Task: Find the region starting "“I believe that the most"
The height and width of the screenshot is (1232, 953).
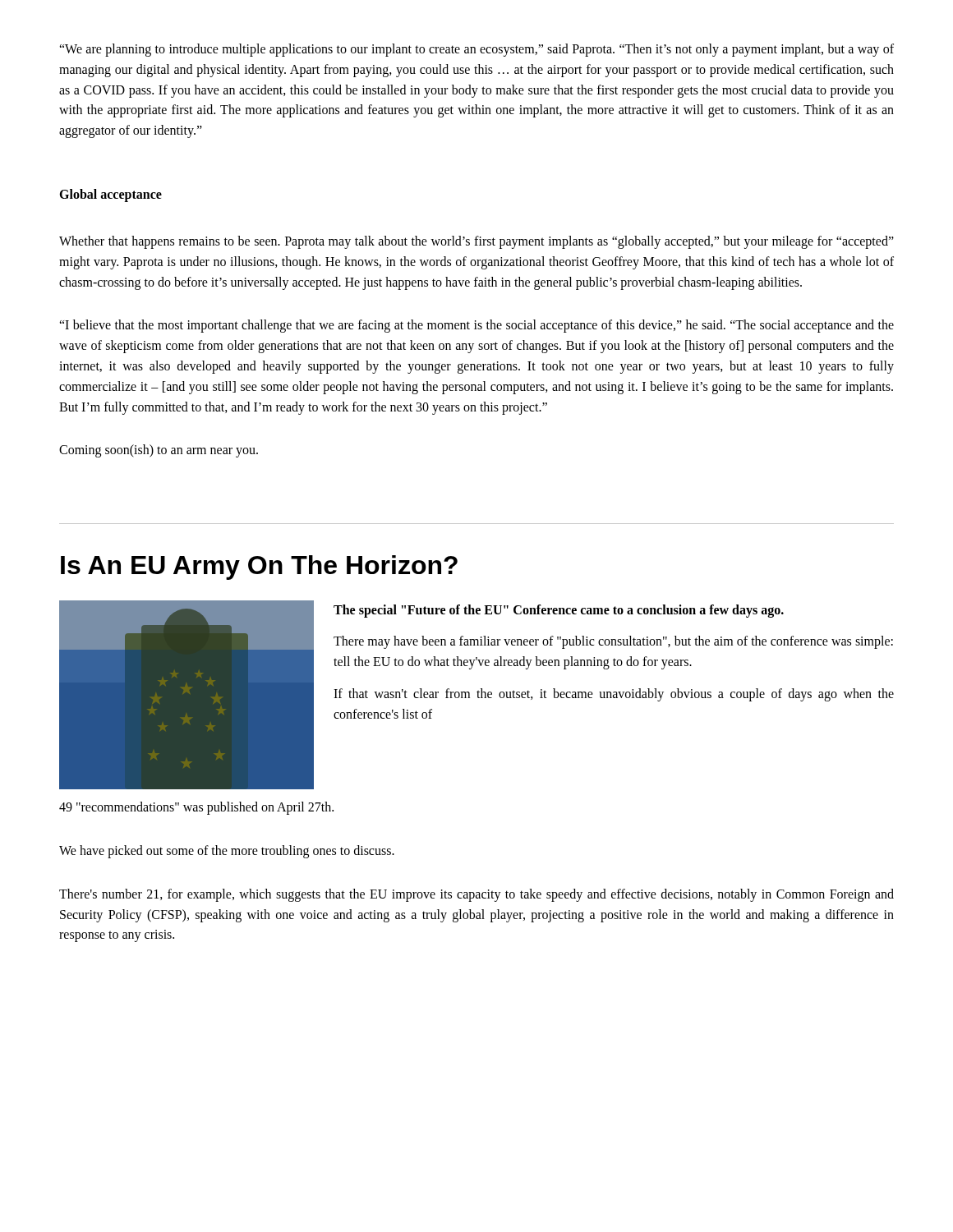Action: (476, 366)
